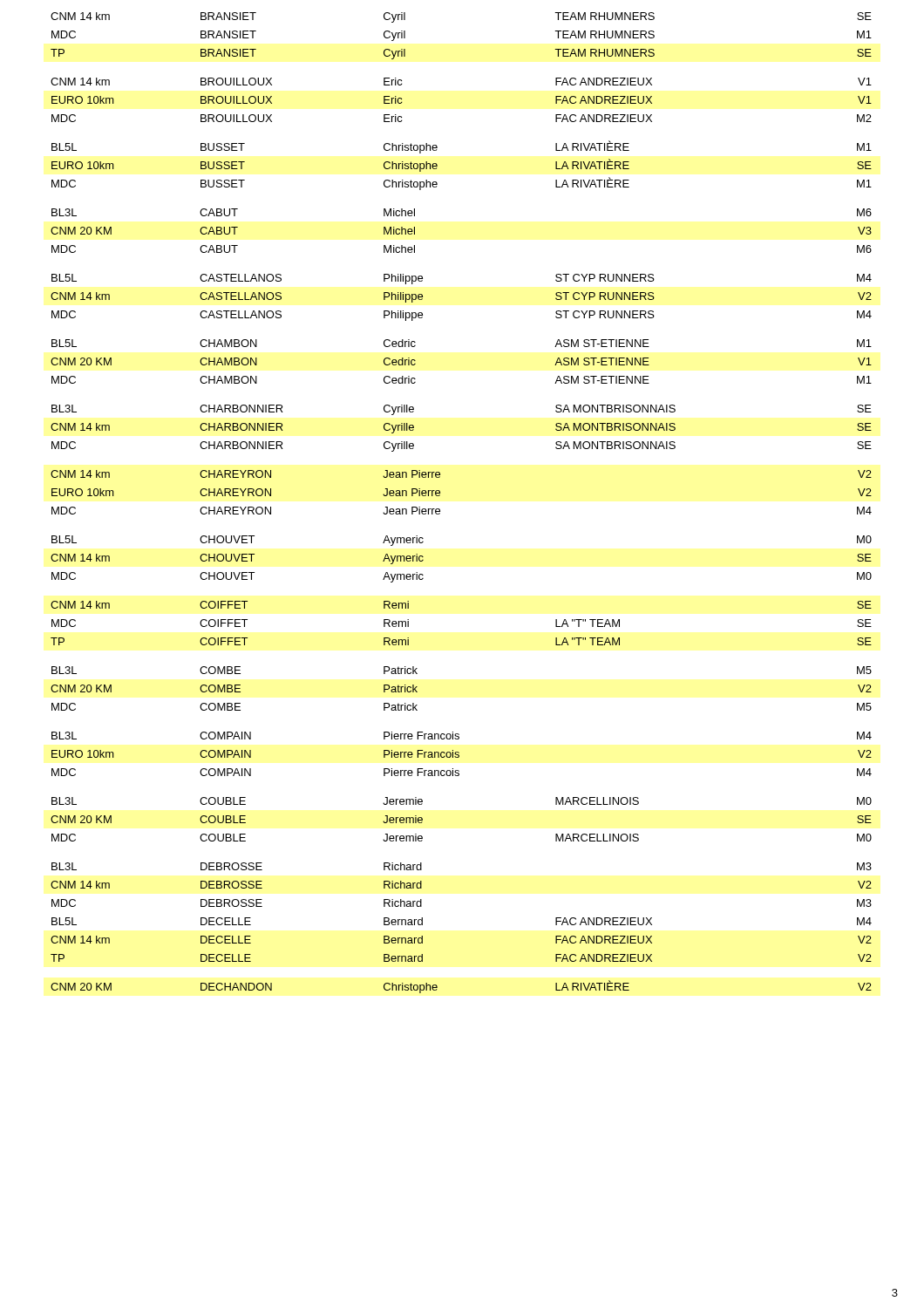
Task: Locate the list item with the text "MDCCHAREYRONJean PierreM4"
Action: click(x=67, y=511)
